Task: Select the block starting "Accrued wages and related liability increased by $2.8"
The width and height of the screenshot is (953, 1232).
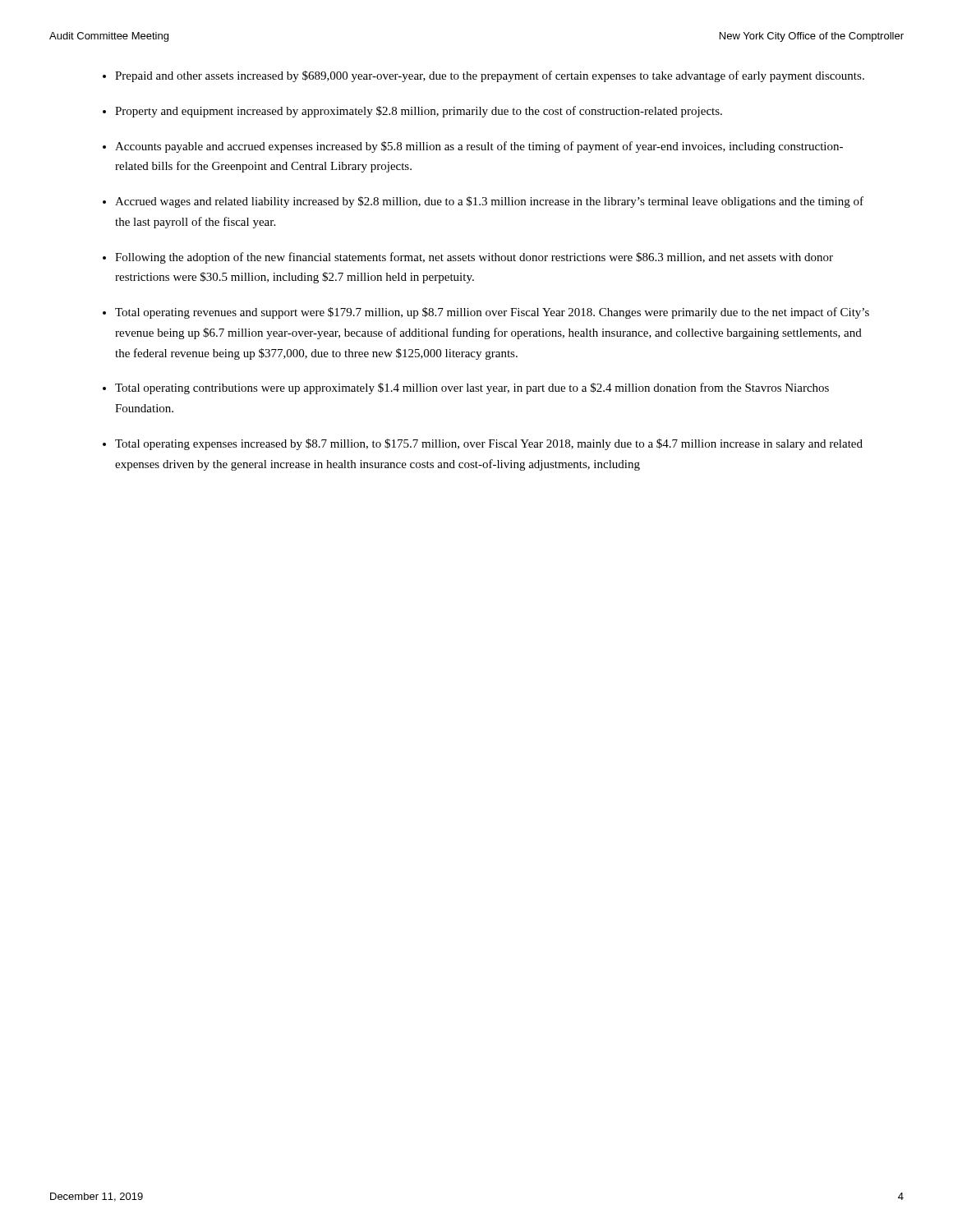Action: tap(489, 211)
